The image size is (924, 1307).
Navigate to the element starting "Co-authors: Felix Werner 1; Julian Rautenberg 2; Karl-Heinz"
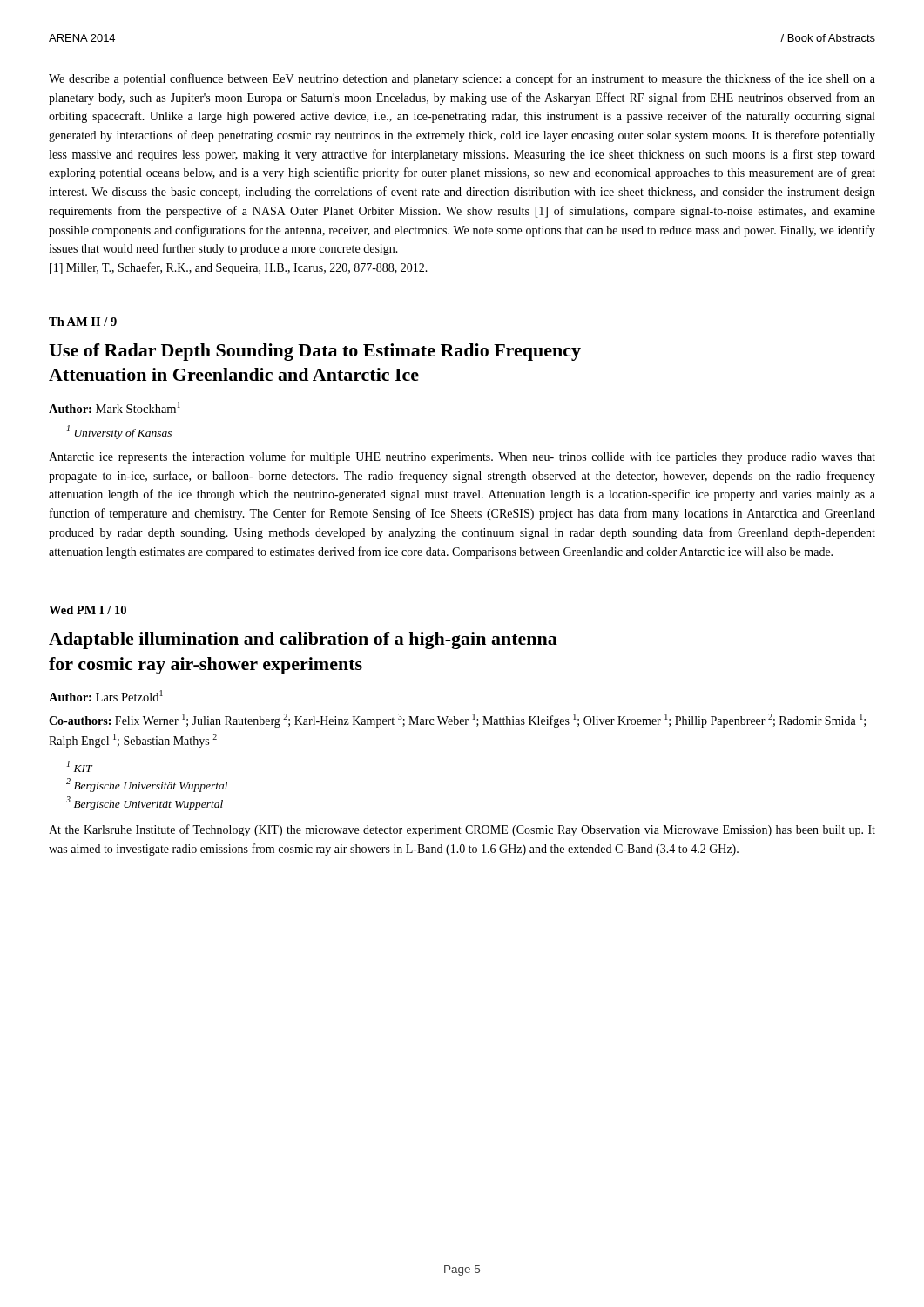[x=458, y=730]
